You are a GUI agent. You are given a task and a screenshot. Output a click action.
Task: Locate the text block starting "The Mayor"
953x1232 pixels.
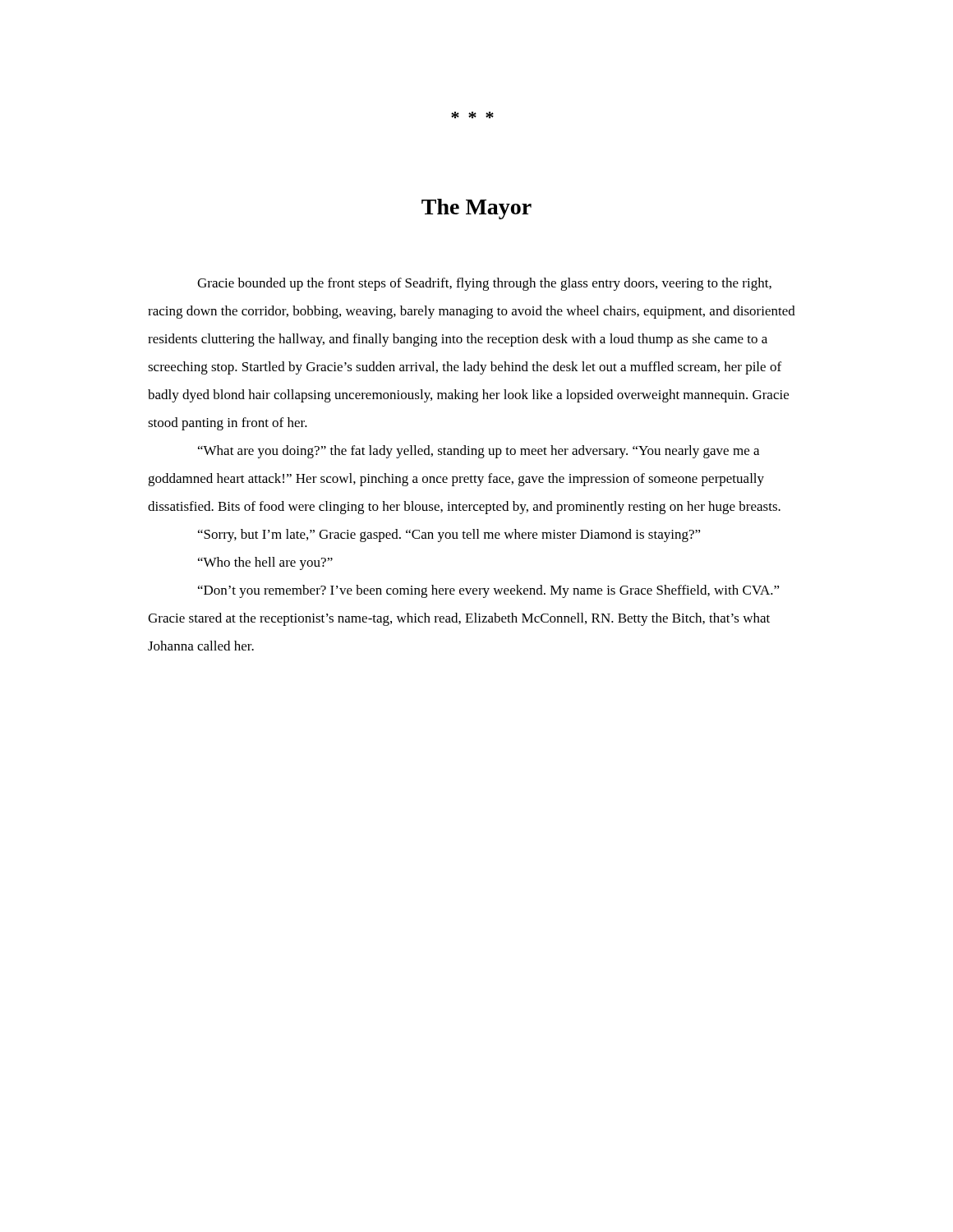[476, 207]
